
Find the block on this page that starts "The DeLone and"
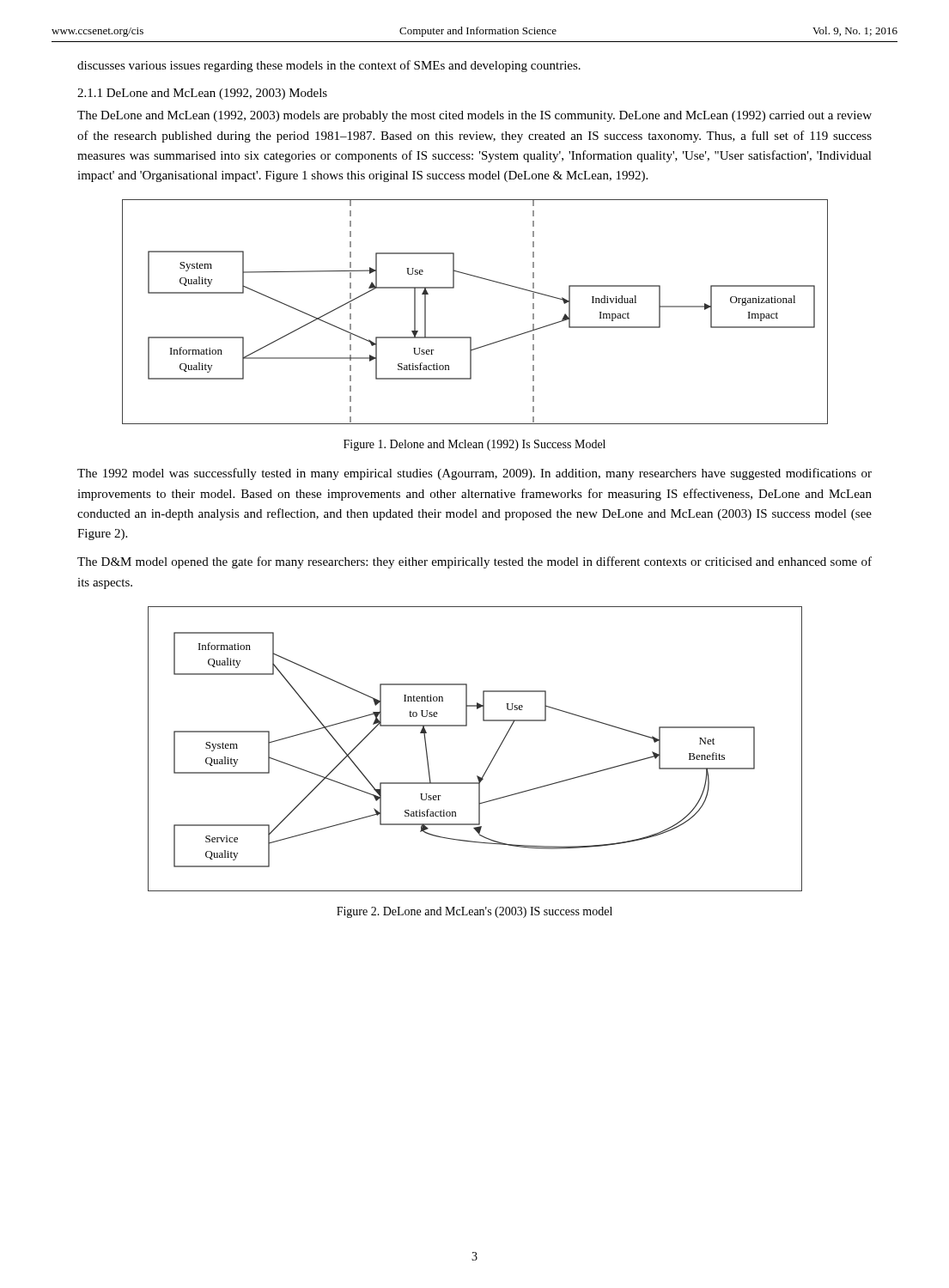tap(474, 145)
